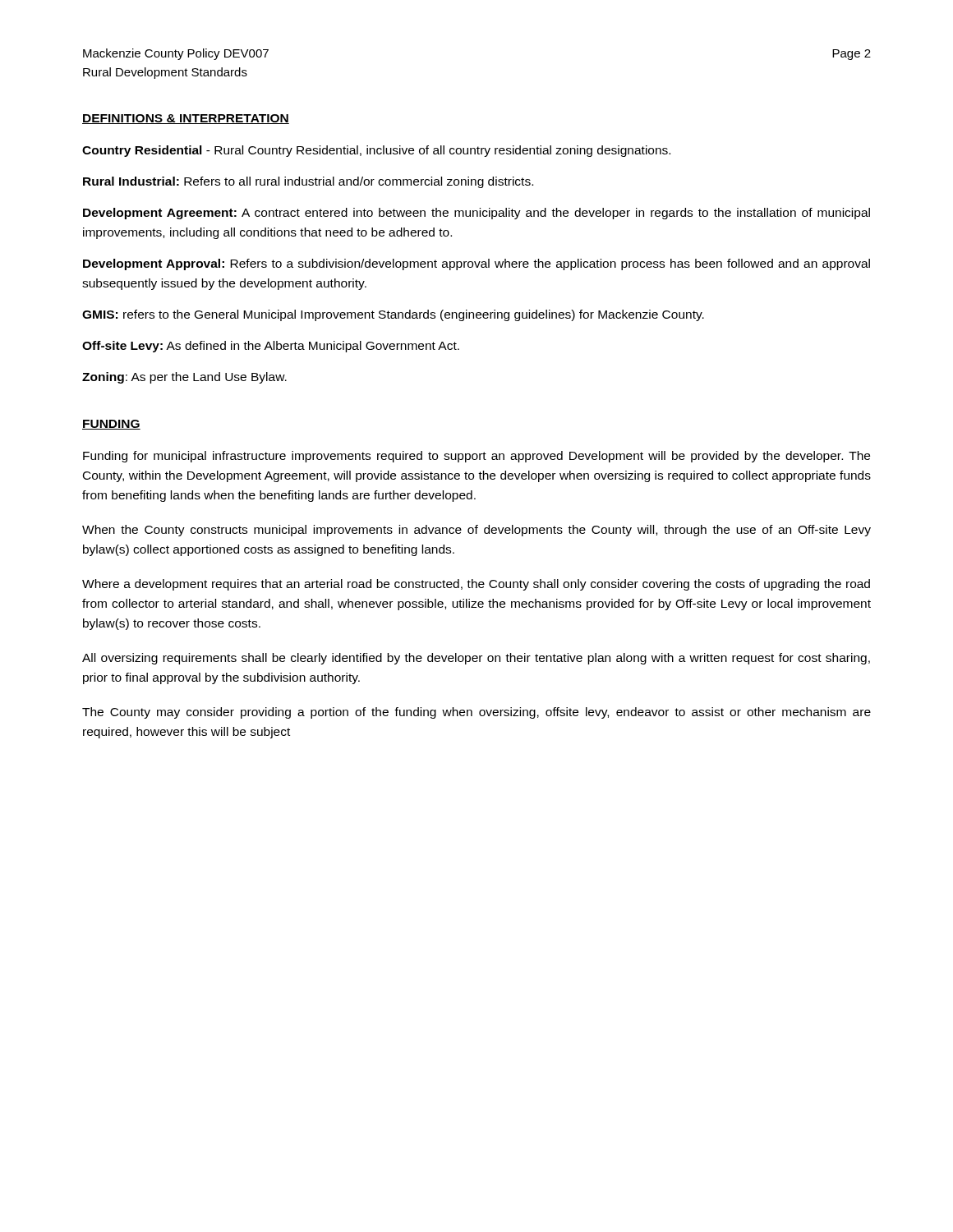The image size is (953, 1232).
Task: Find the text block starting "Rural Industrial: Refers to all"
Action: (308, 181)
